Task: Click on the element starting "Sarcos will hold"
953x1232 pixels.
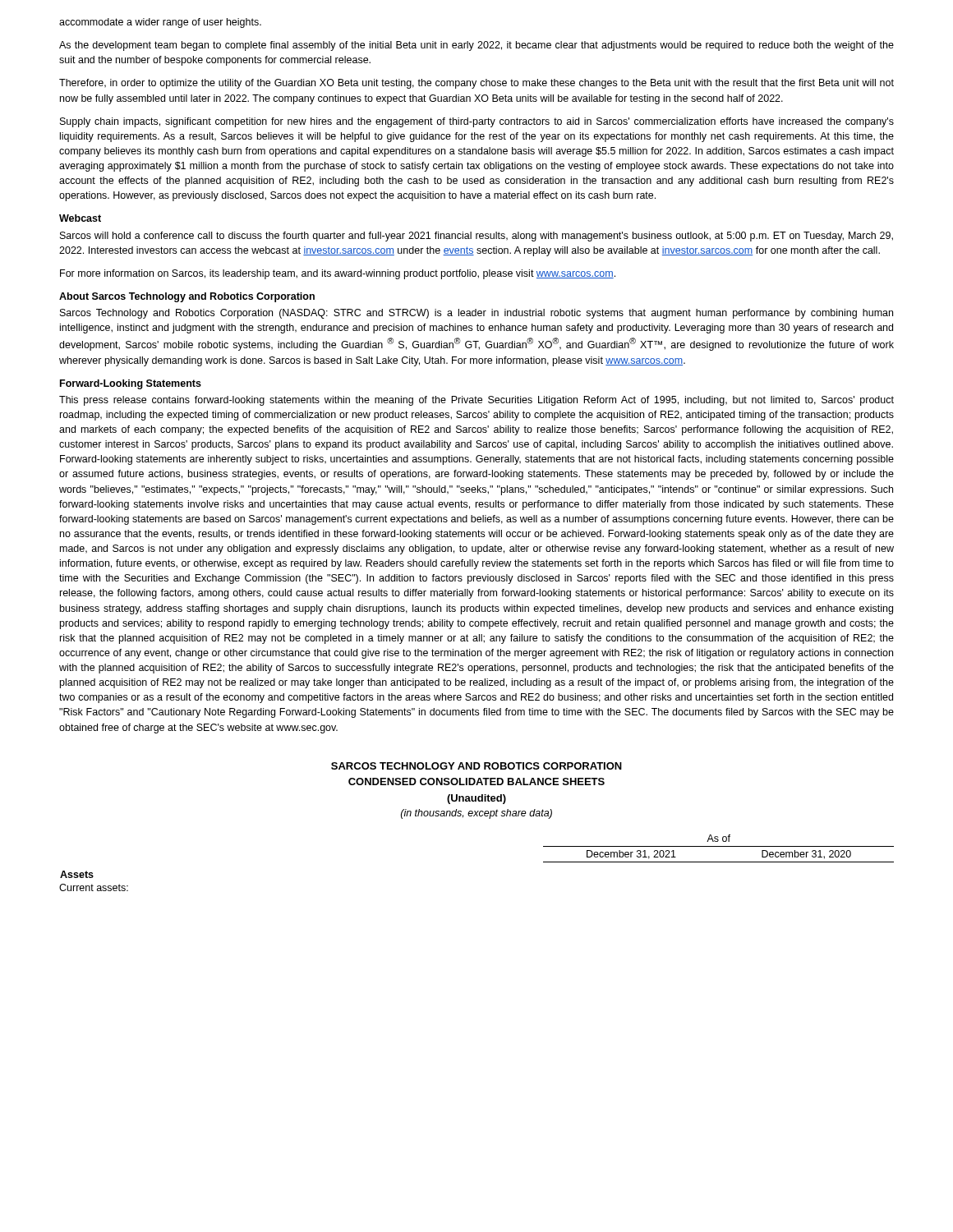Action: (x=476, y=243)
